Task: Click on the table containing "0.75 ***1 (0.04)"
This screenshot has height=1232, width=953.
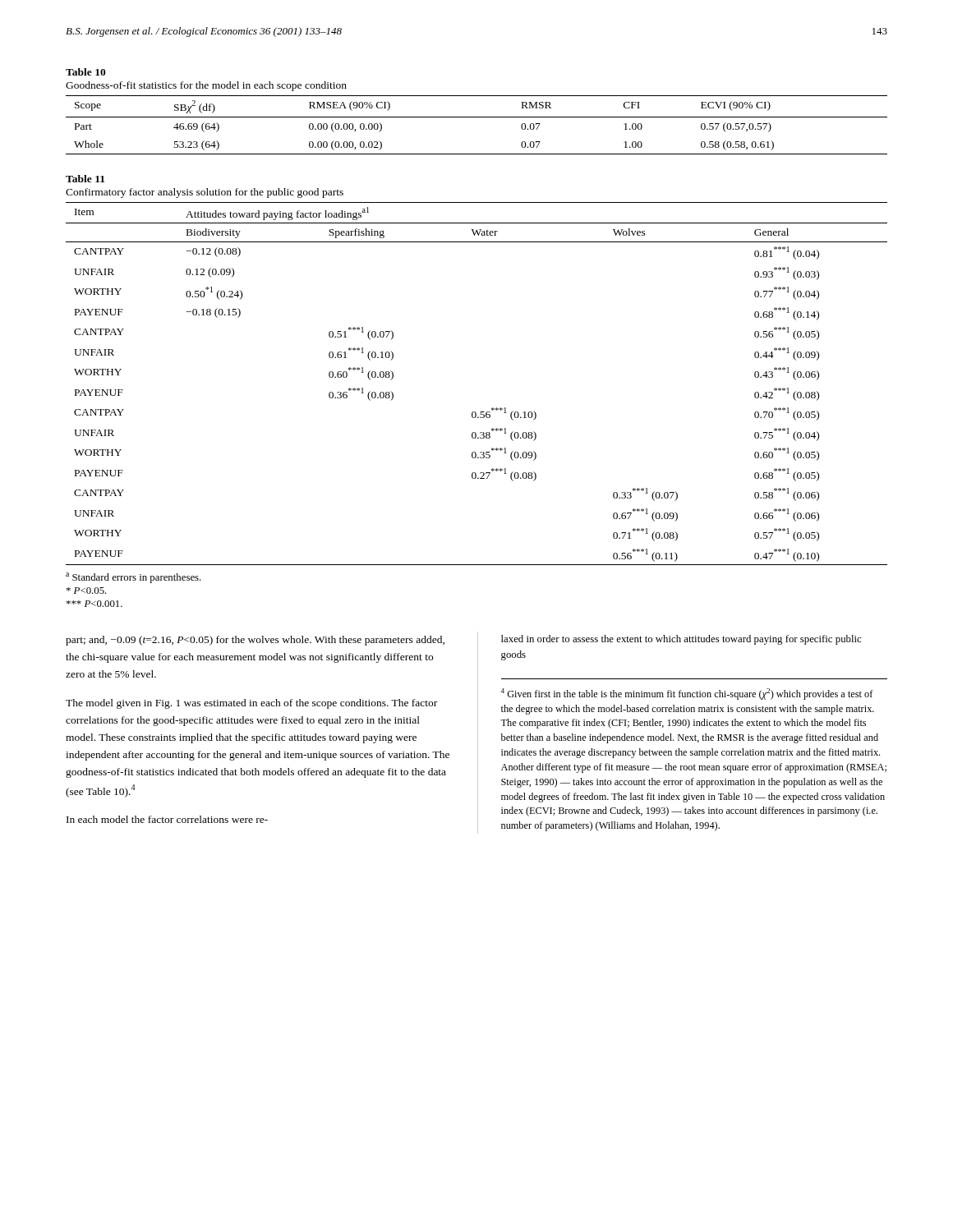Action: (x=476, y=383)
